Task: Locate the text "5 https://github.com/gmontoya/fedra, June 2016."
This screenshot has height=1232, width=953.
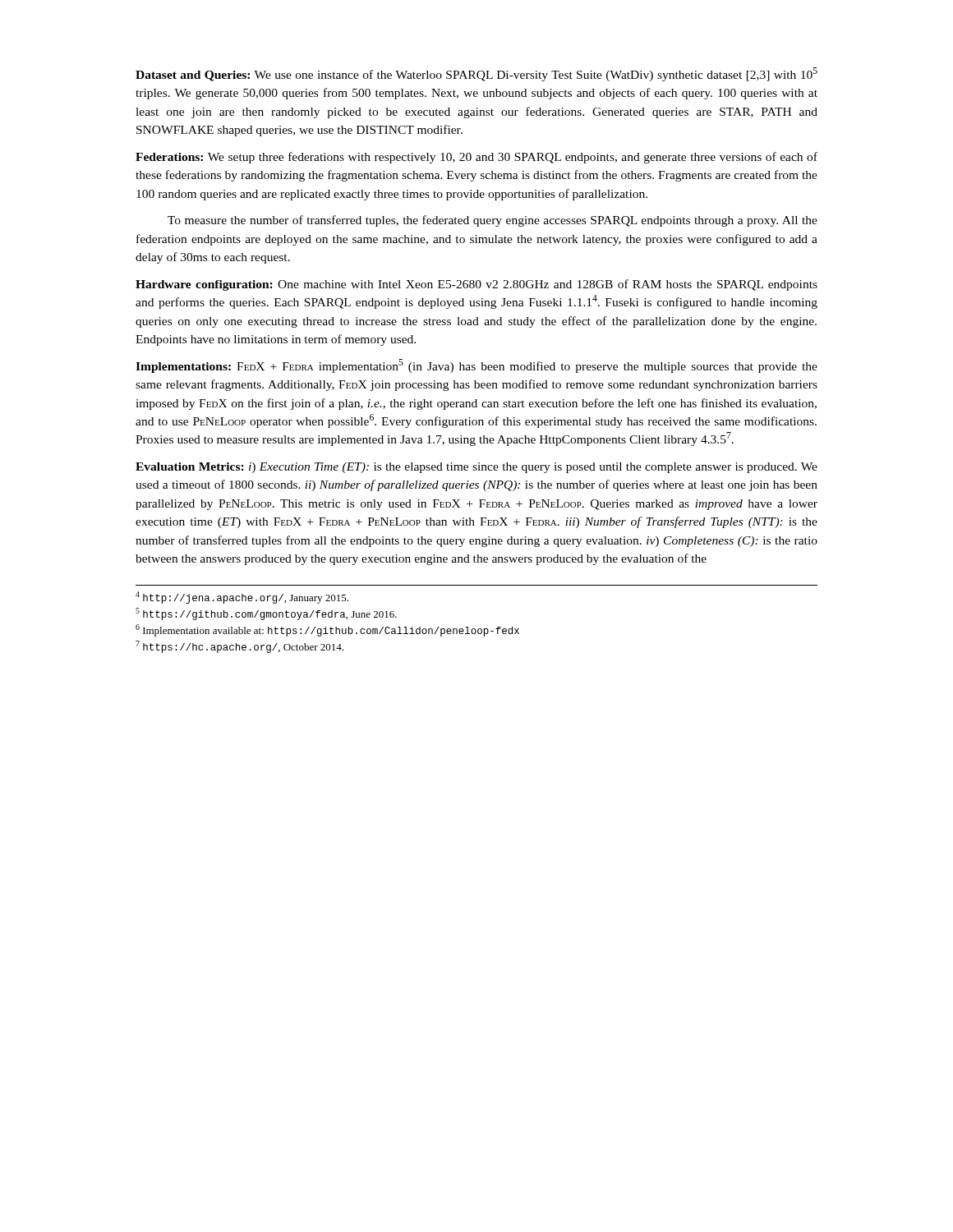Action: point(266,614)
